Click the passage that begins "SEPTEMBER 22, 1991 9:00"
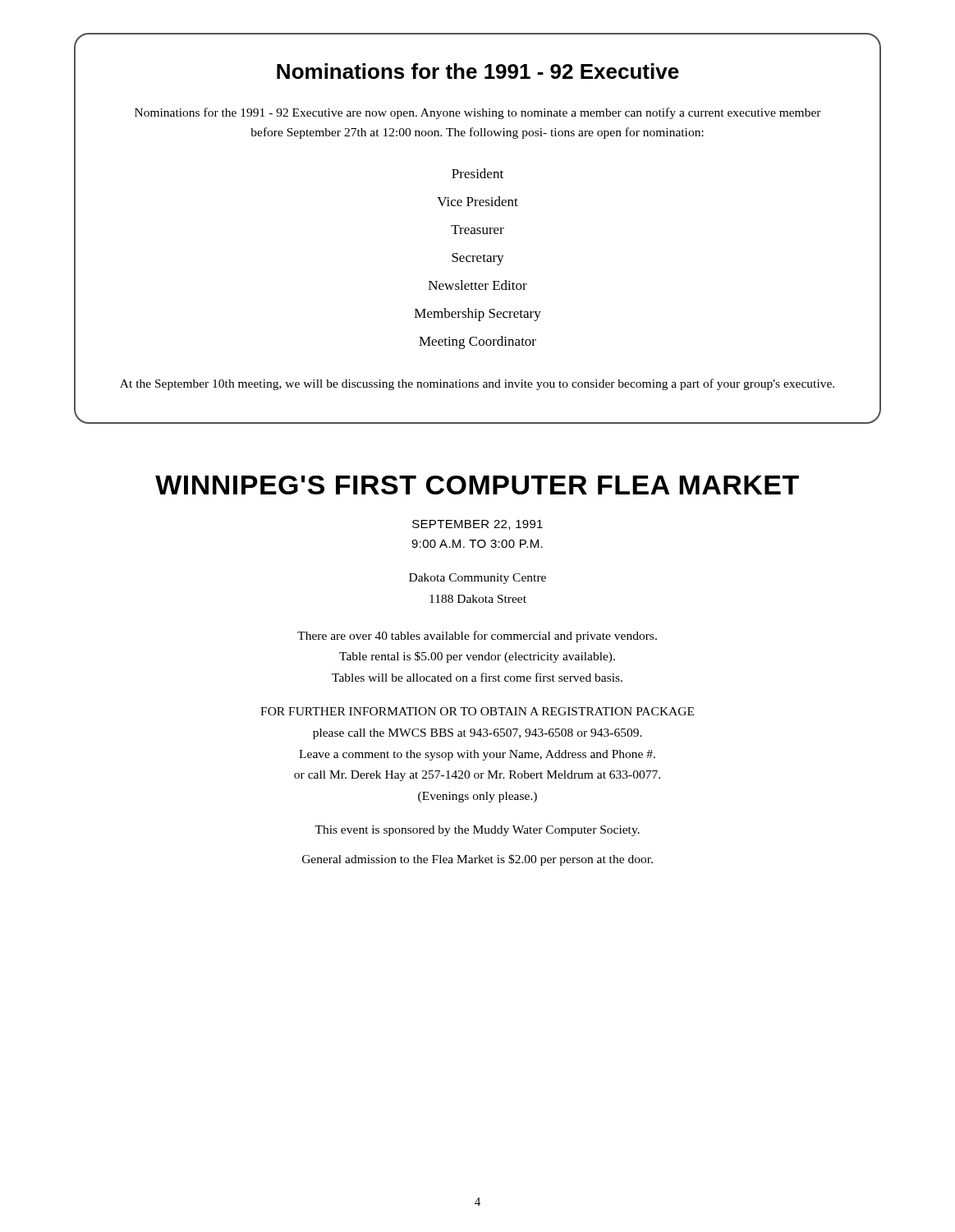Image resolution: width=955 pixels, height=1232 pixels. (478, 534)
